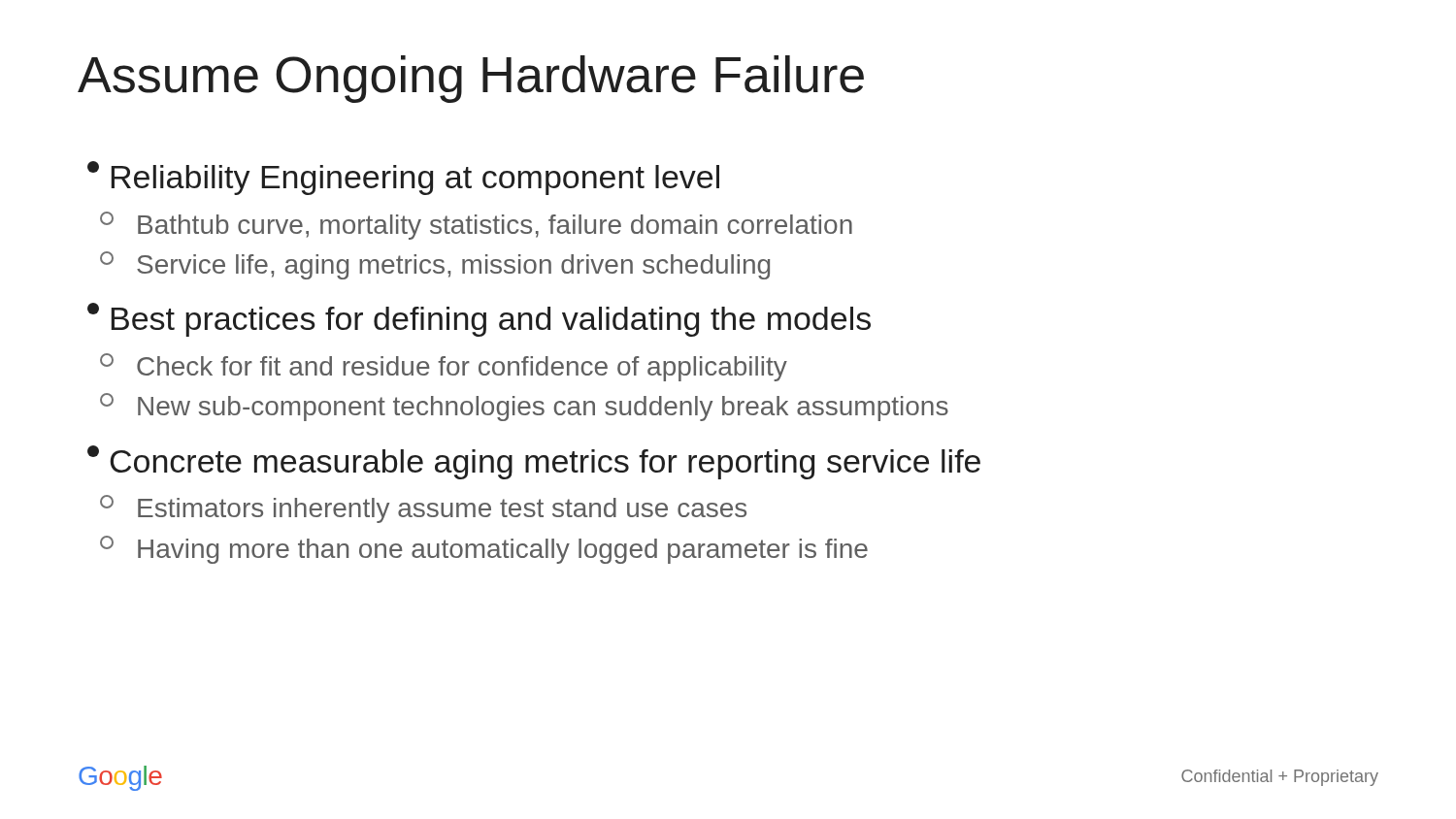Where is the passage that starts "Service life, aging"?
This screenshot has height=819, width=1456.
(425, 265)
